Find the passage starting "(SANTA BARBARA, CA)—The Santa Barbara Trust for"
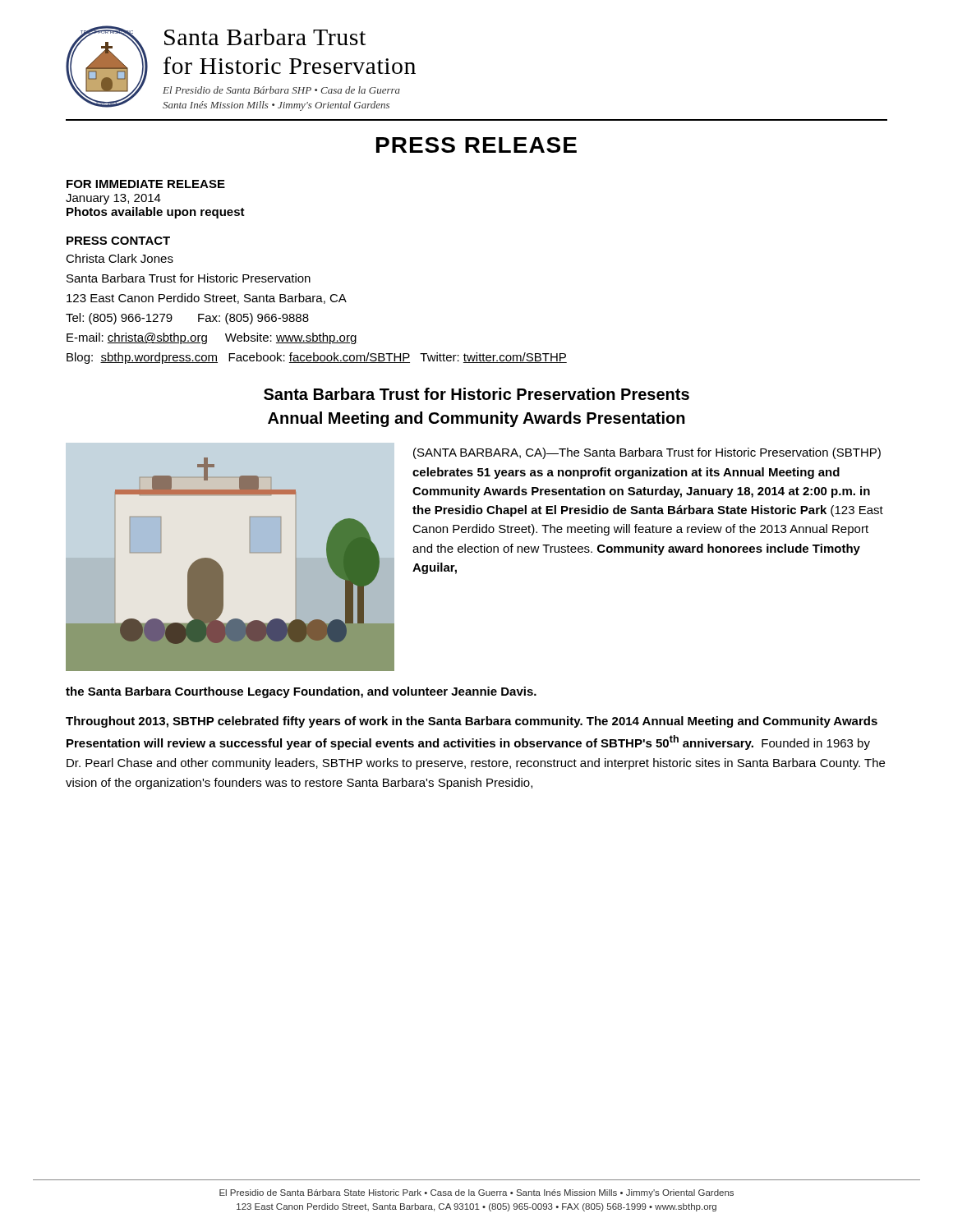The height and width of the screenshot is (1232, 953). point(648,510)
